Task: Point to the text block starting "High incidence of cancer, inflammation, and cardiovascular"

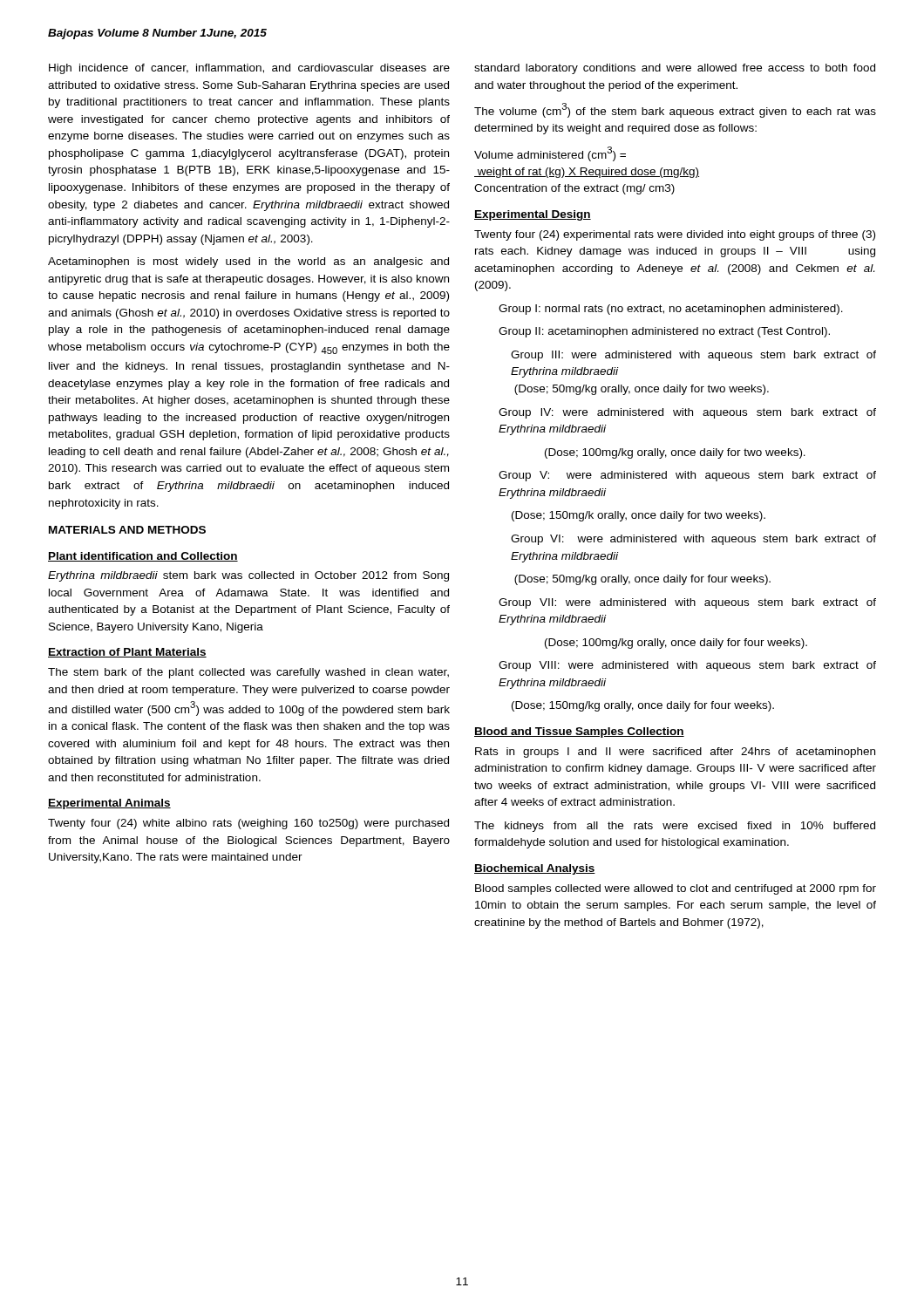Action: click(249, 285)
